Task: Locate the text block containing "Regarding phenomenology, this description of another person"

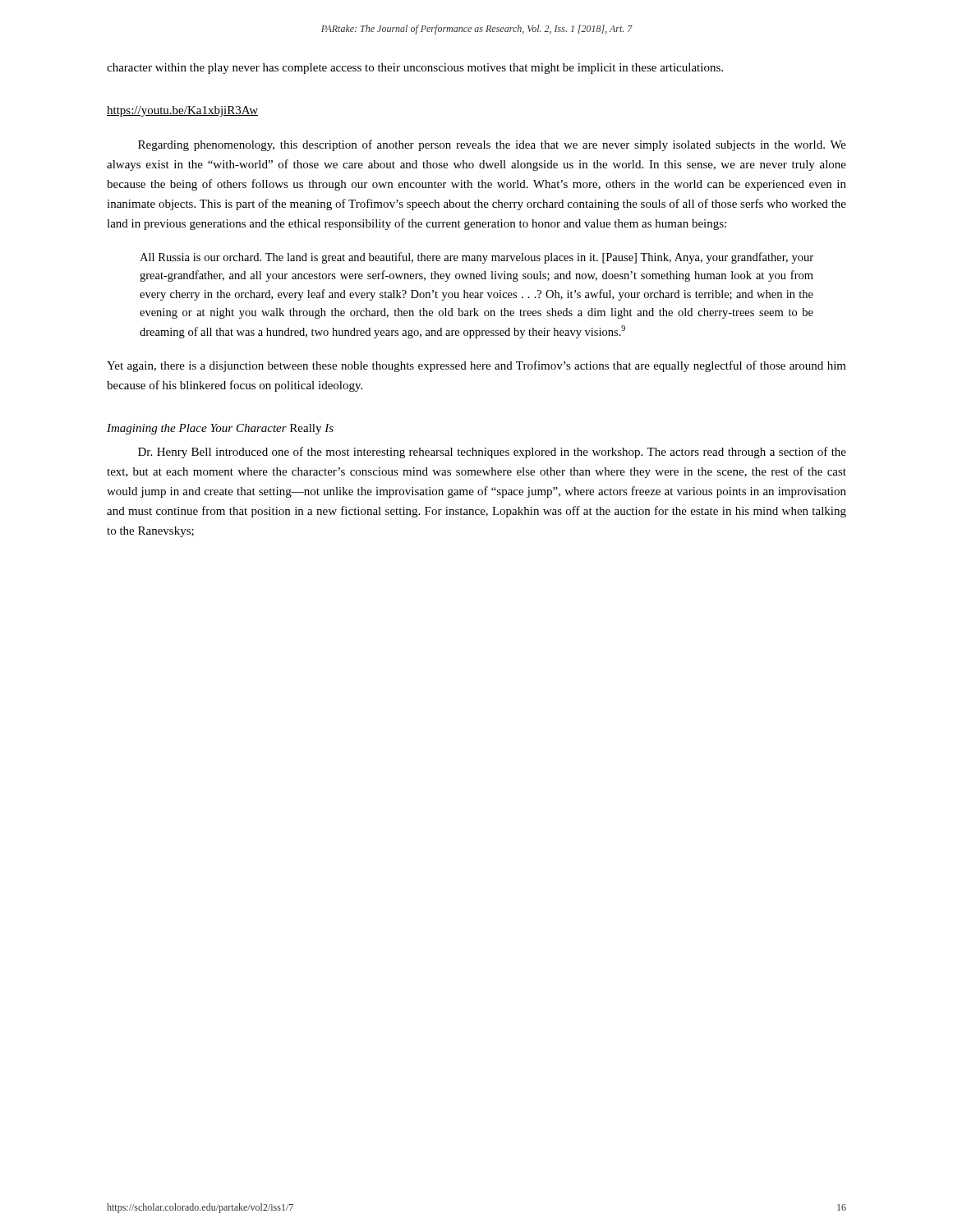Action: pos(476,184)
